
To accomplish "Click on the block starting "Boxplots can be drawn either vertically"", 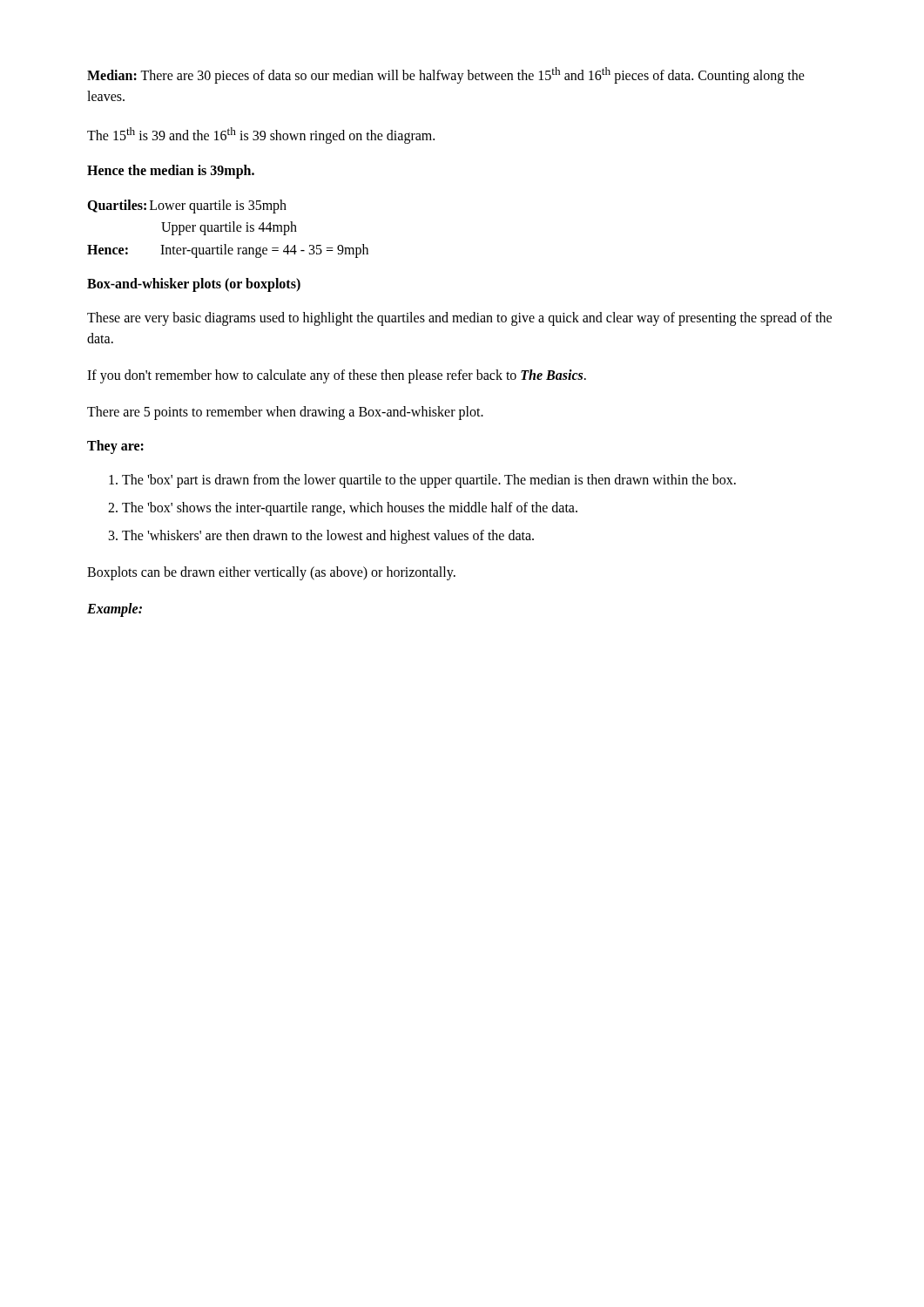I will [272, 572].
